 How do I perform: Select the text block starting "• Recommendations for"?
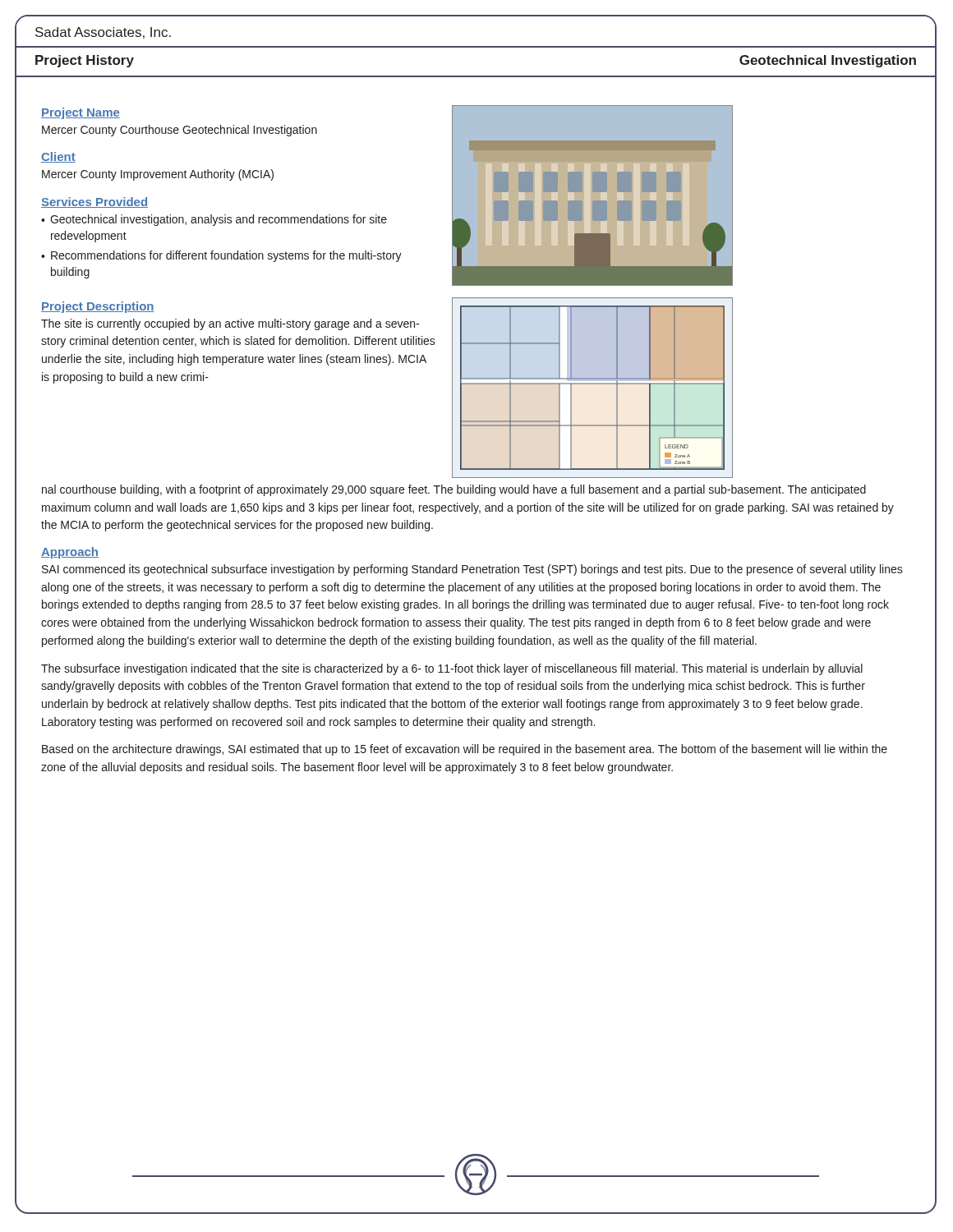[x=238, y=264]
